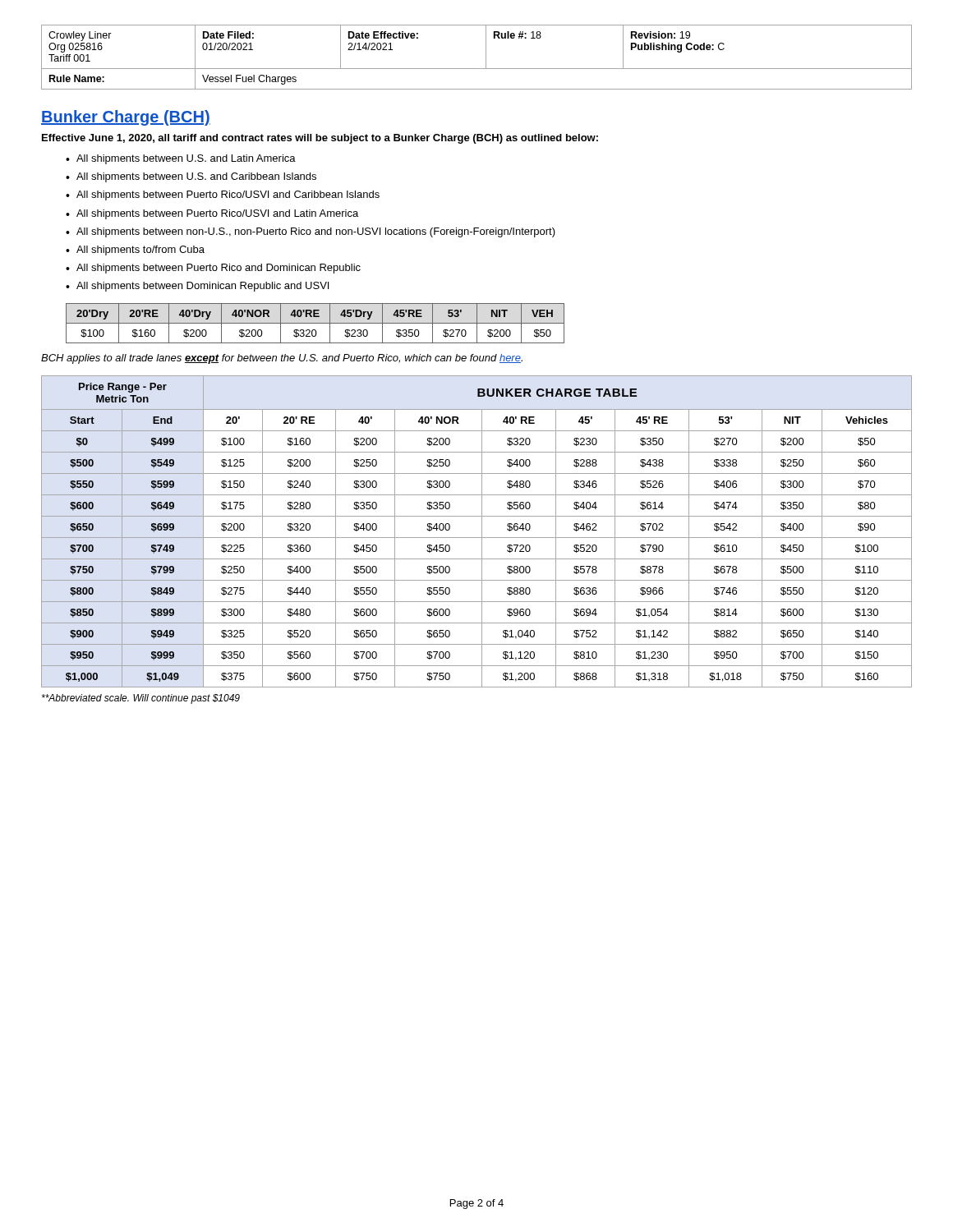Locate the table with the text "40' RE"
The width and height of the screenshot is (953, 1232).
tap(476, 531)
